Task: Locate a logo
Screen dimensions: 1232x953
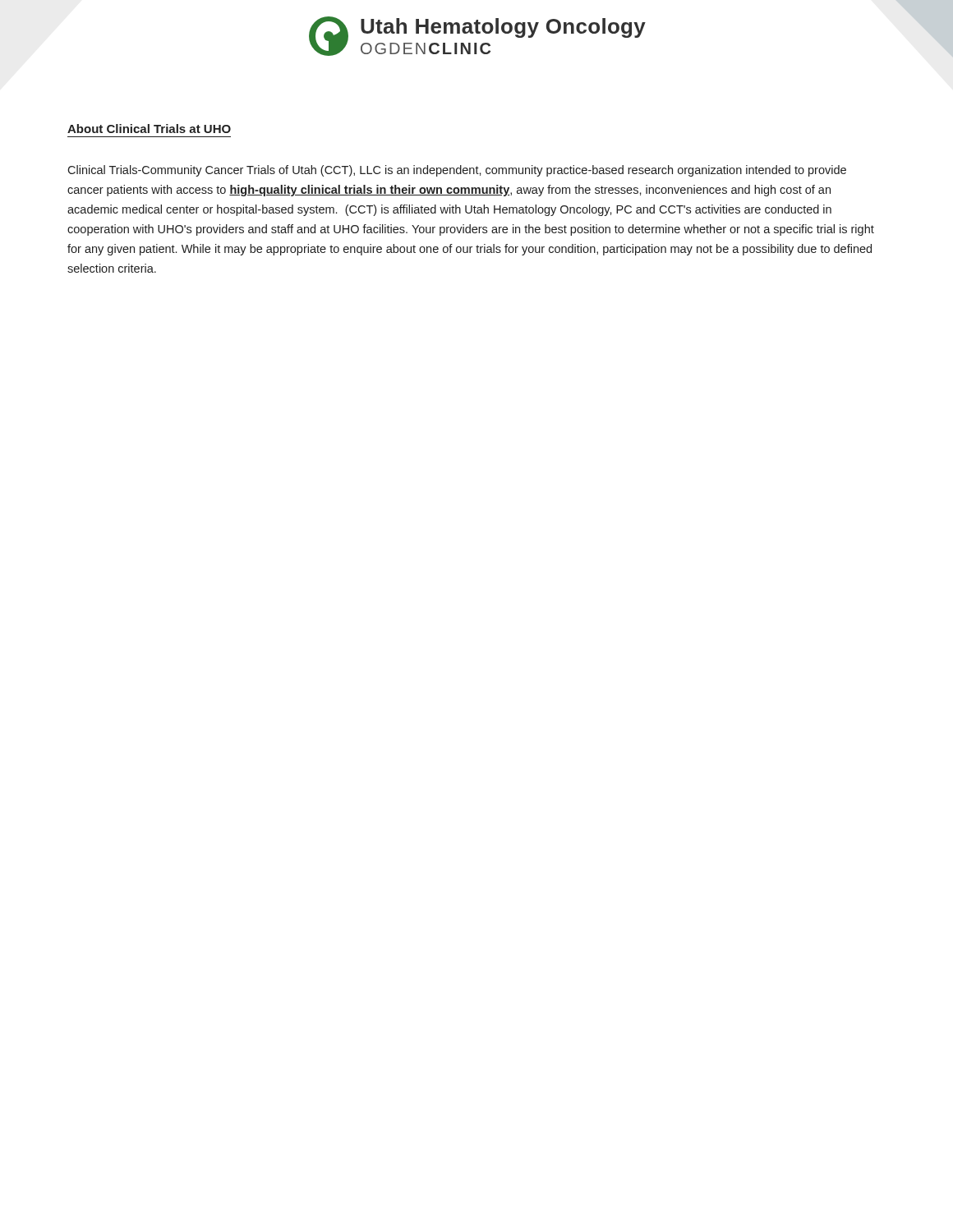Action: [x=476, y=37]
